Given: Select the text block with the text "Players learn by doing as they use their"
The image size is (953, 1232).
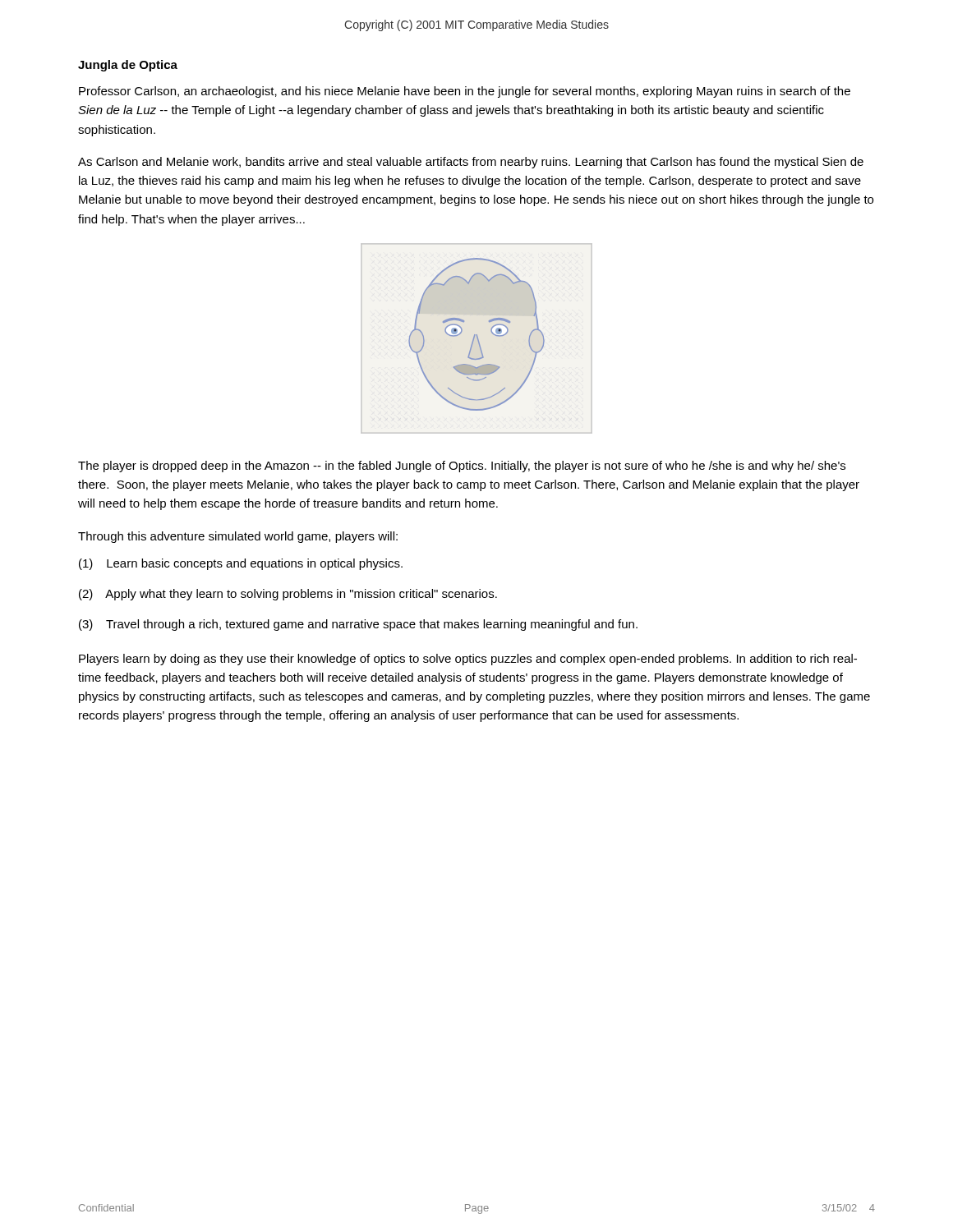Looking at the screenshot, I should [474, 687].
